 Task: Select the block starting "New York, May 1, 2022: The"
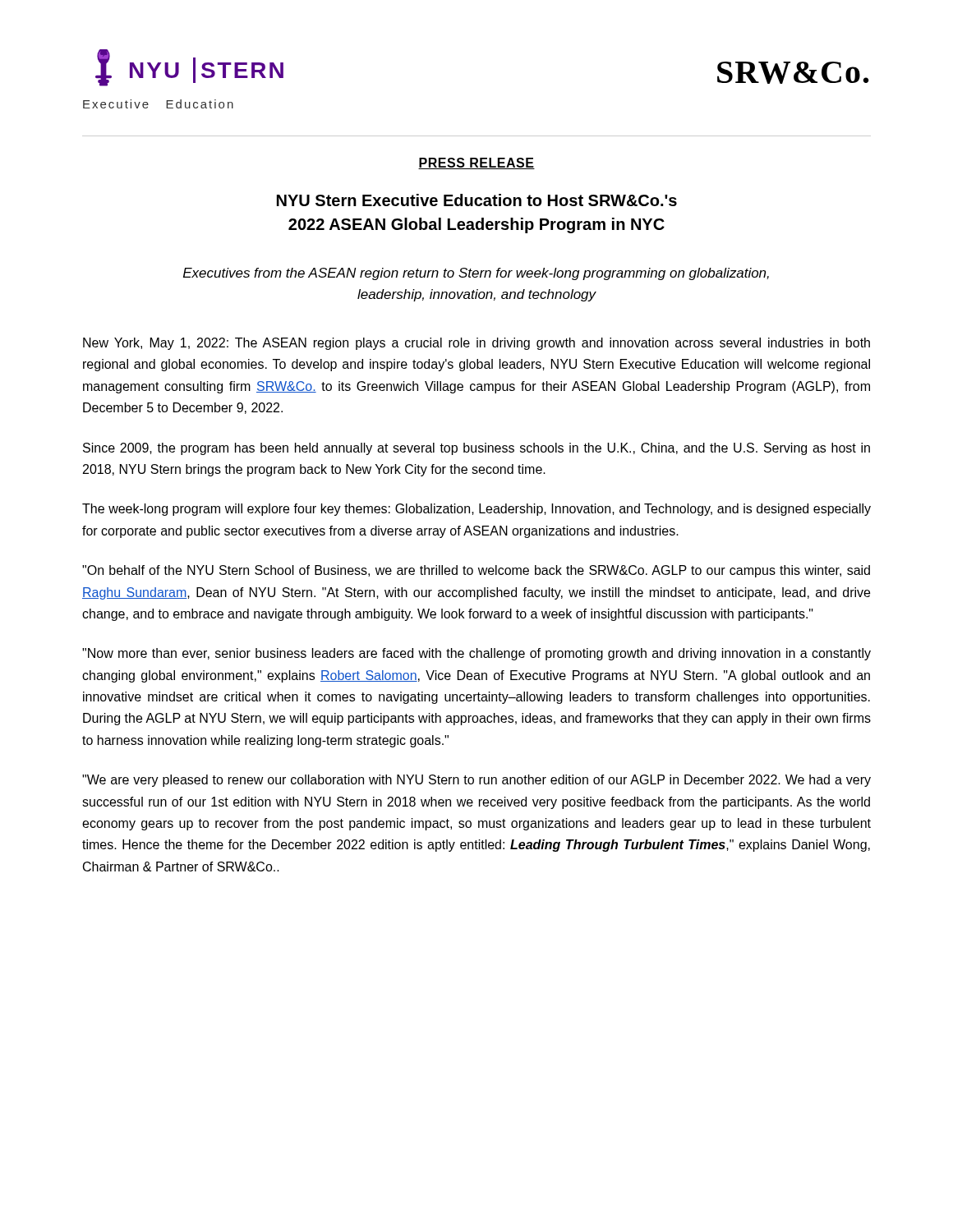coord(476,375)
